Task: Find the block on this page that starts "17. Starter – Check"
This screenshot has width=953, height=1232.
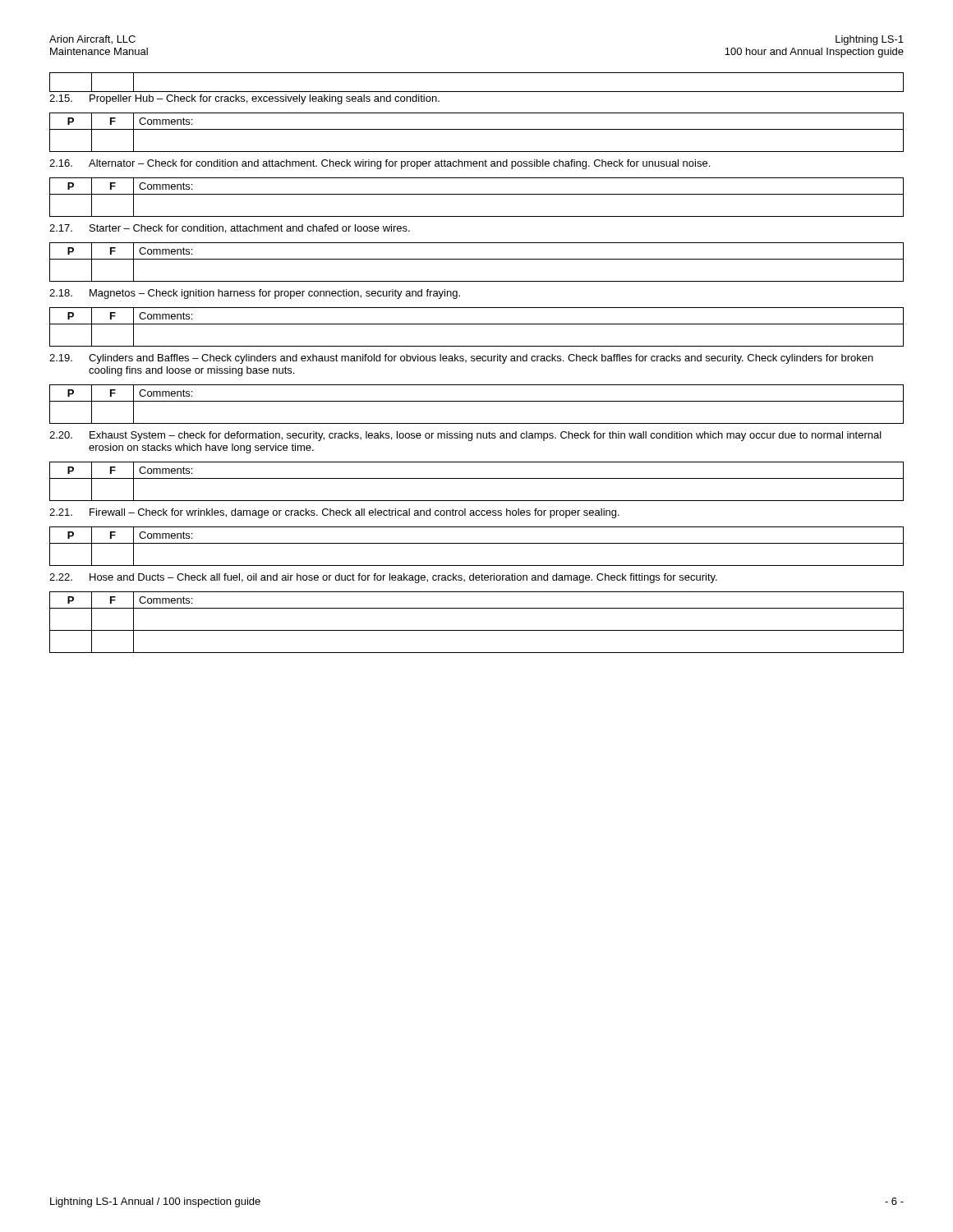Action: [476, 228]
